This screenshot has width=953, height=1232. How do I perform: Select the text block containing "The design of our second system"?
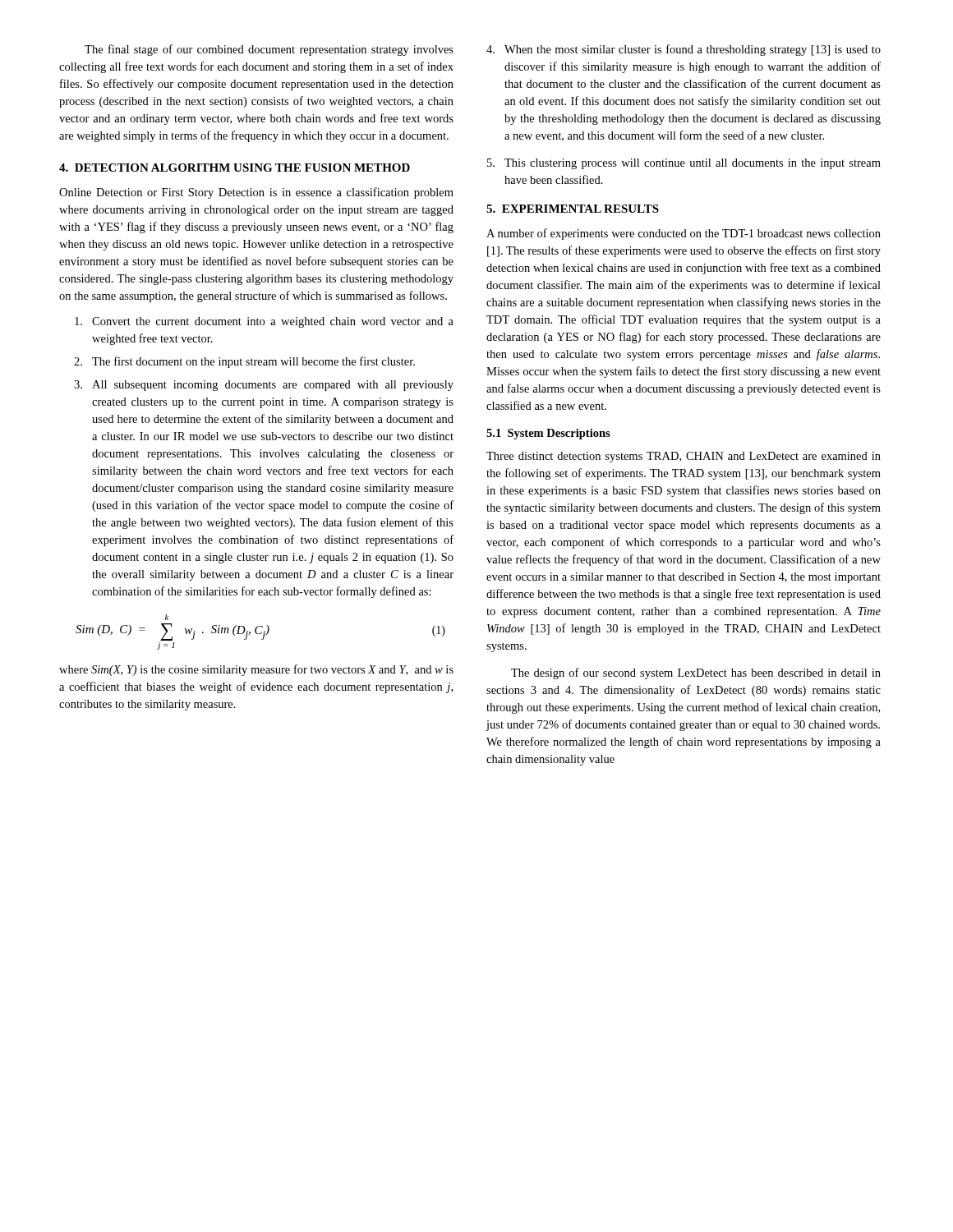tap(683, 716)
